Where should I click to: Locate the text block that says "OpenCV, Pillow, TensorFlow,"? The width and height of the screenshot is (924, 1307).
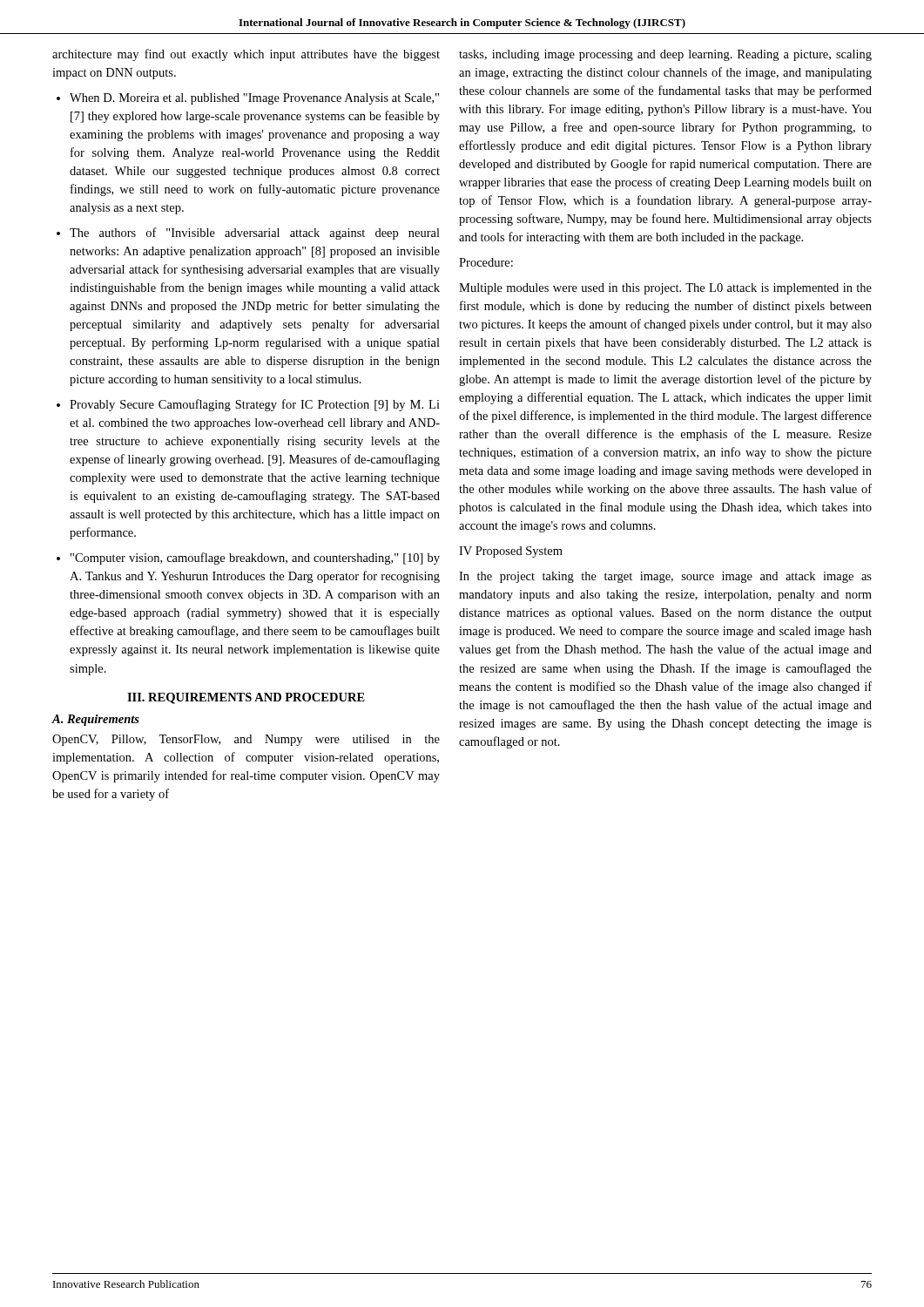(246, 766)
